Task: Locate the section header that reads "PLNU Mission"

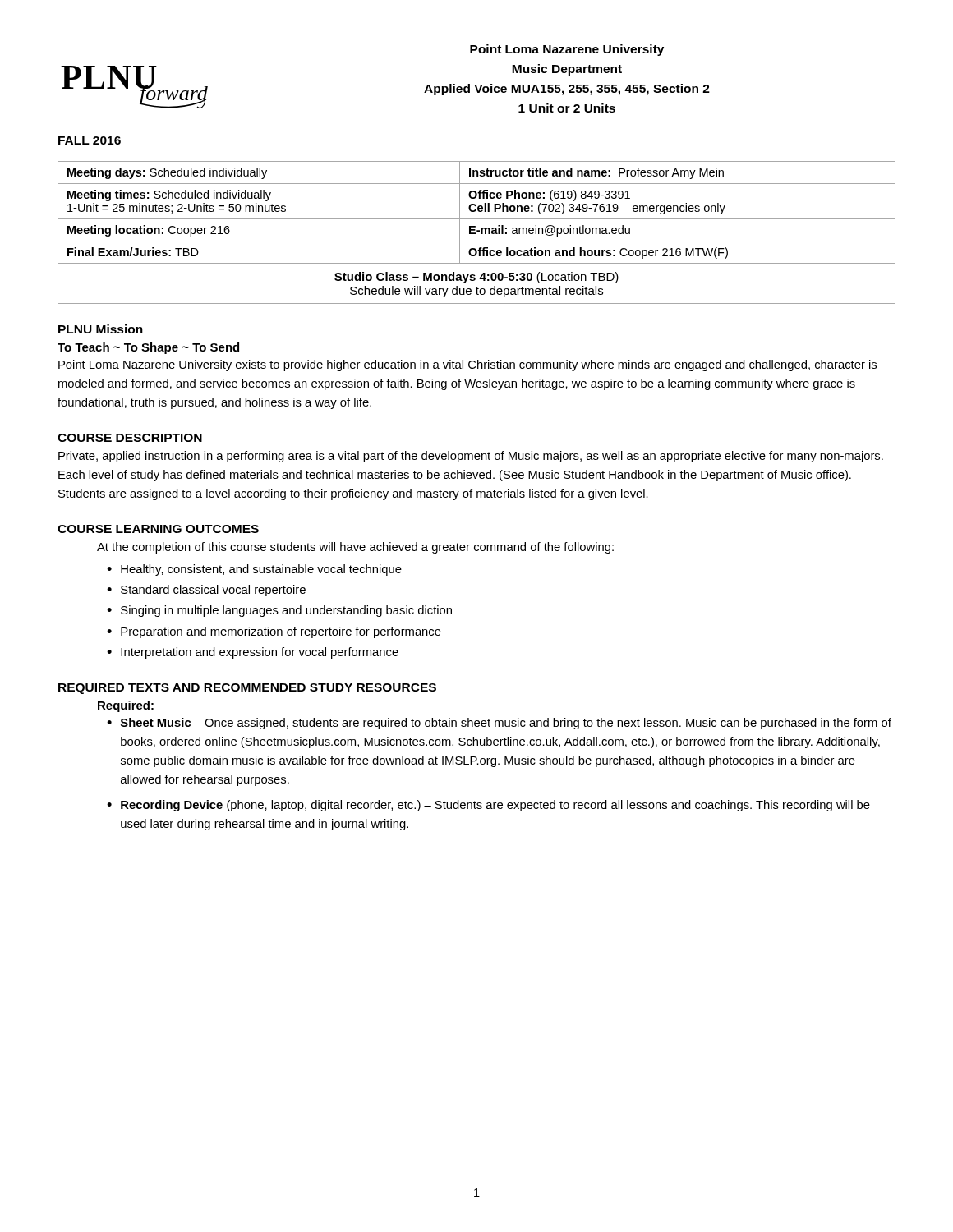Action: click(x=100, y=329)
